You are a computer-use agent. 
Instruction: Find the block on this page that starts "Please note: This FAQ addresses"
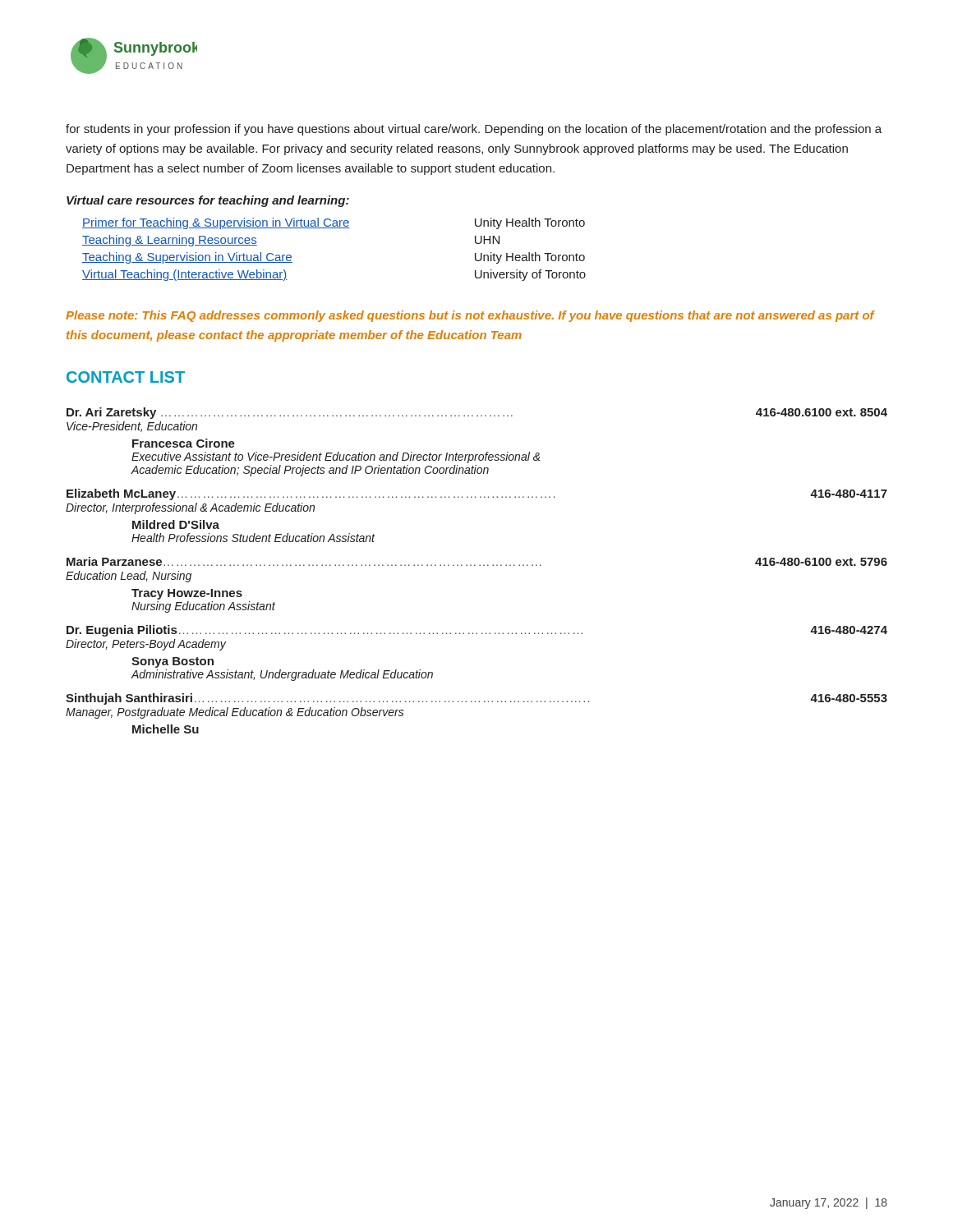(470, 325)
